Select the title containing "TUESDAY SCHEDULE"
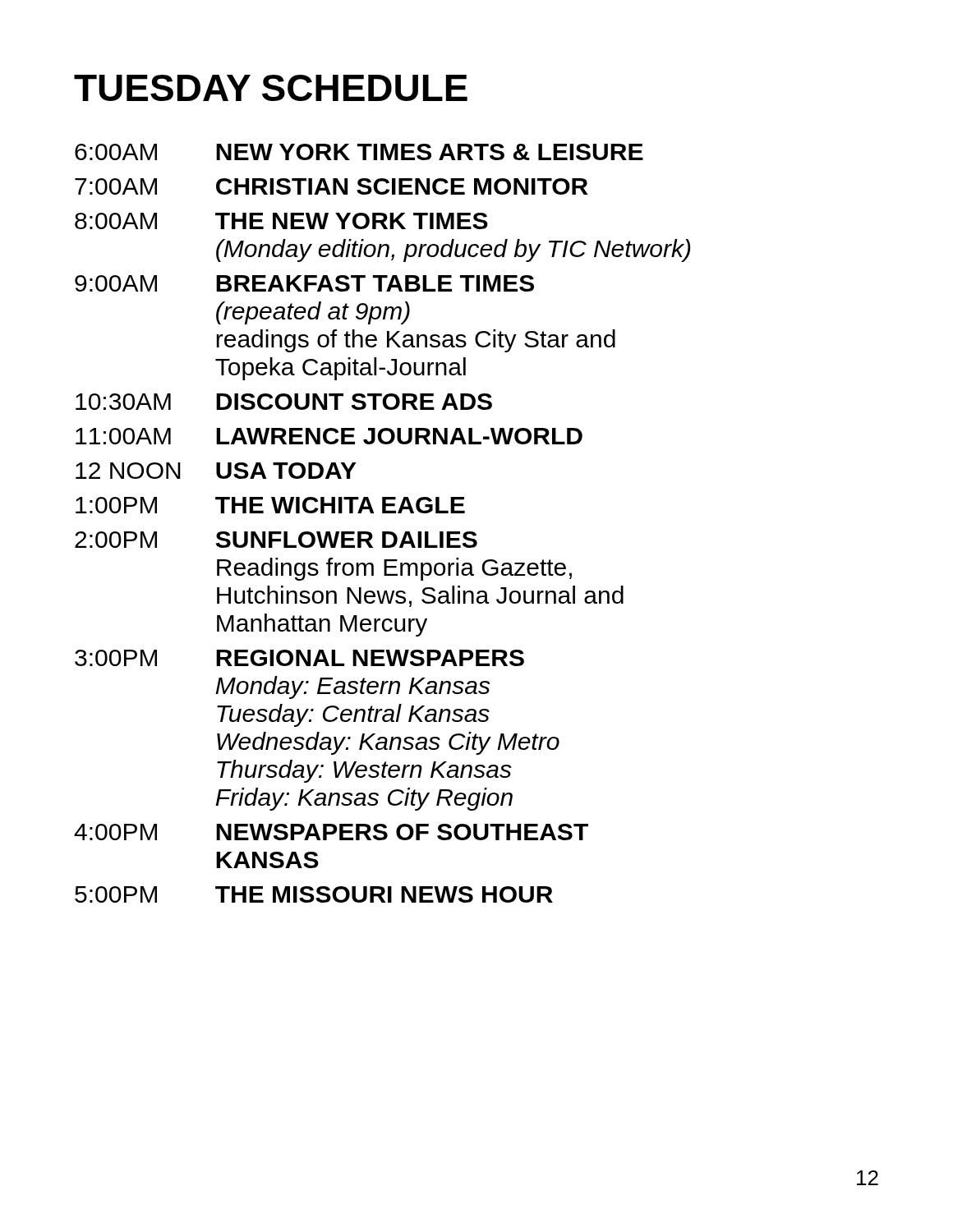This screenshot has width=953, height=1232. 271,88
